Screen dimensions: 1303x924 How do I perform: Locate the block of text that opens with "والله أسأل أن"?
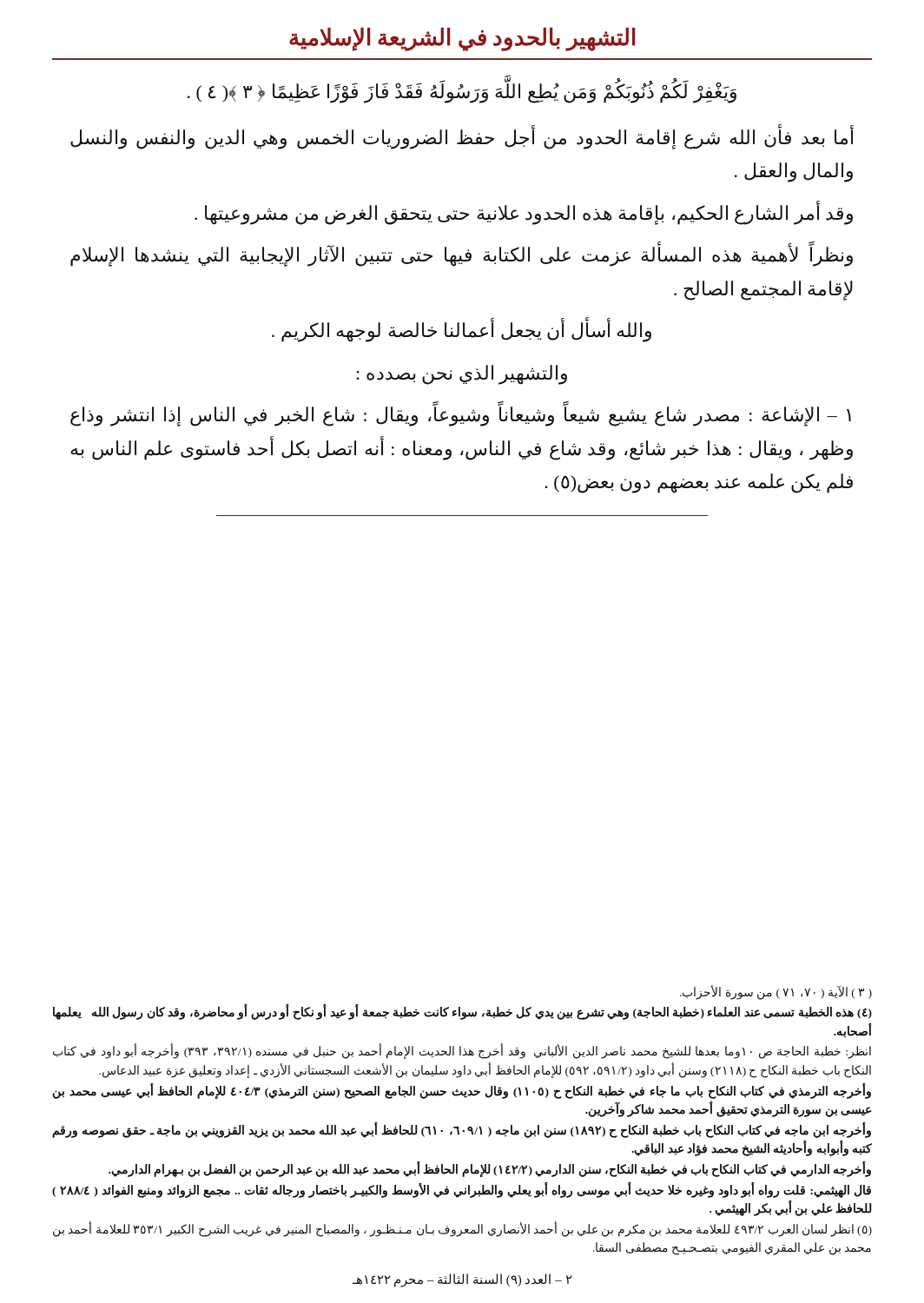(462, 331)
